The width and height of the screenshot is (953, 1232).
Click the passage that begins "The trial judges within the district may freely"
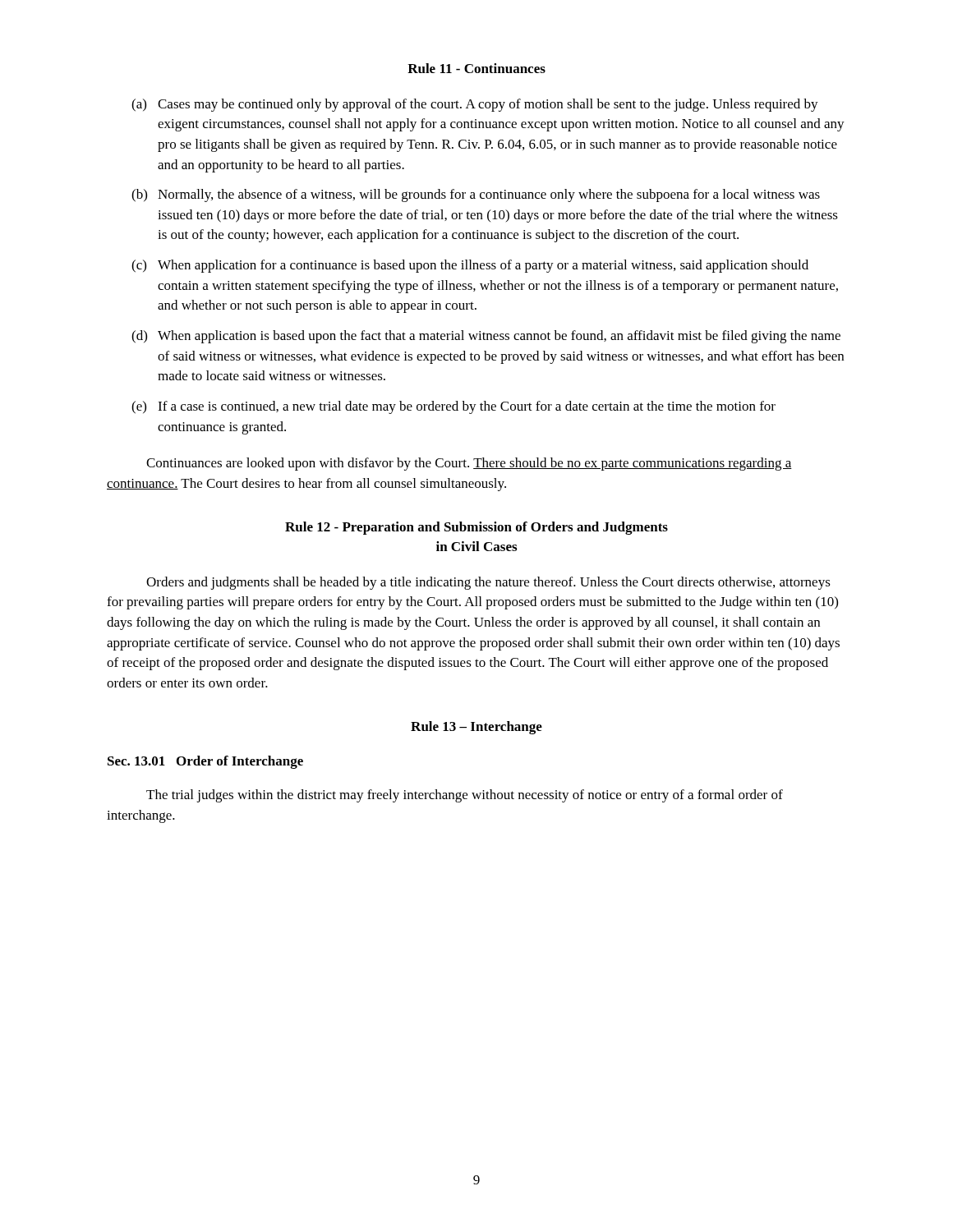(445, 805)
